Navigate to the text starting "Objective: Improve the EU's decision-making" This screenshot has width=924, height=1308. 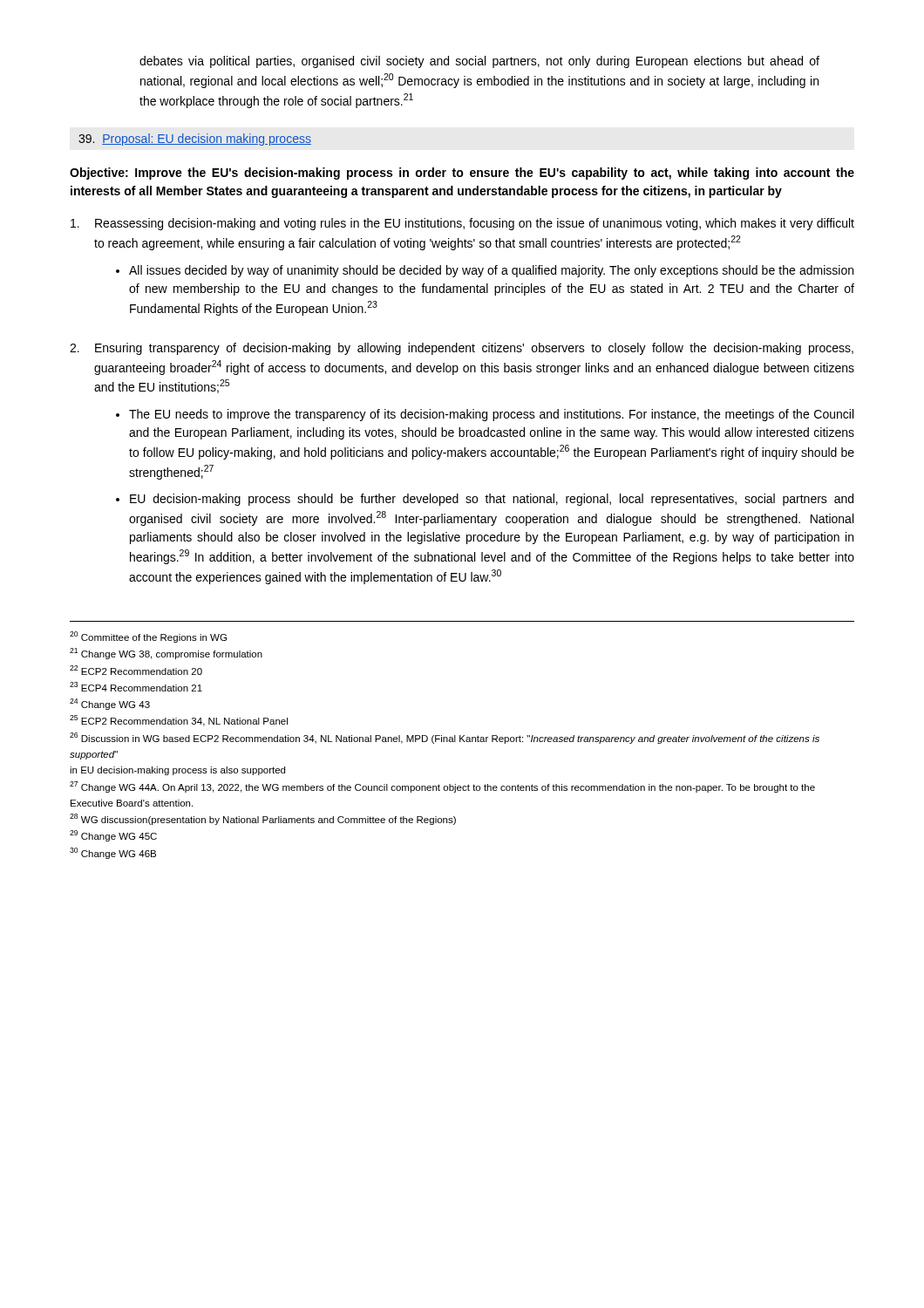462,182
